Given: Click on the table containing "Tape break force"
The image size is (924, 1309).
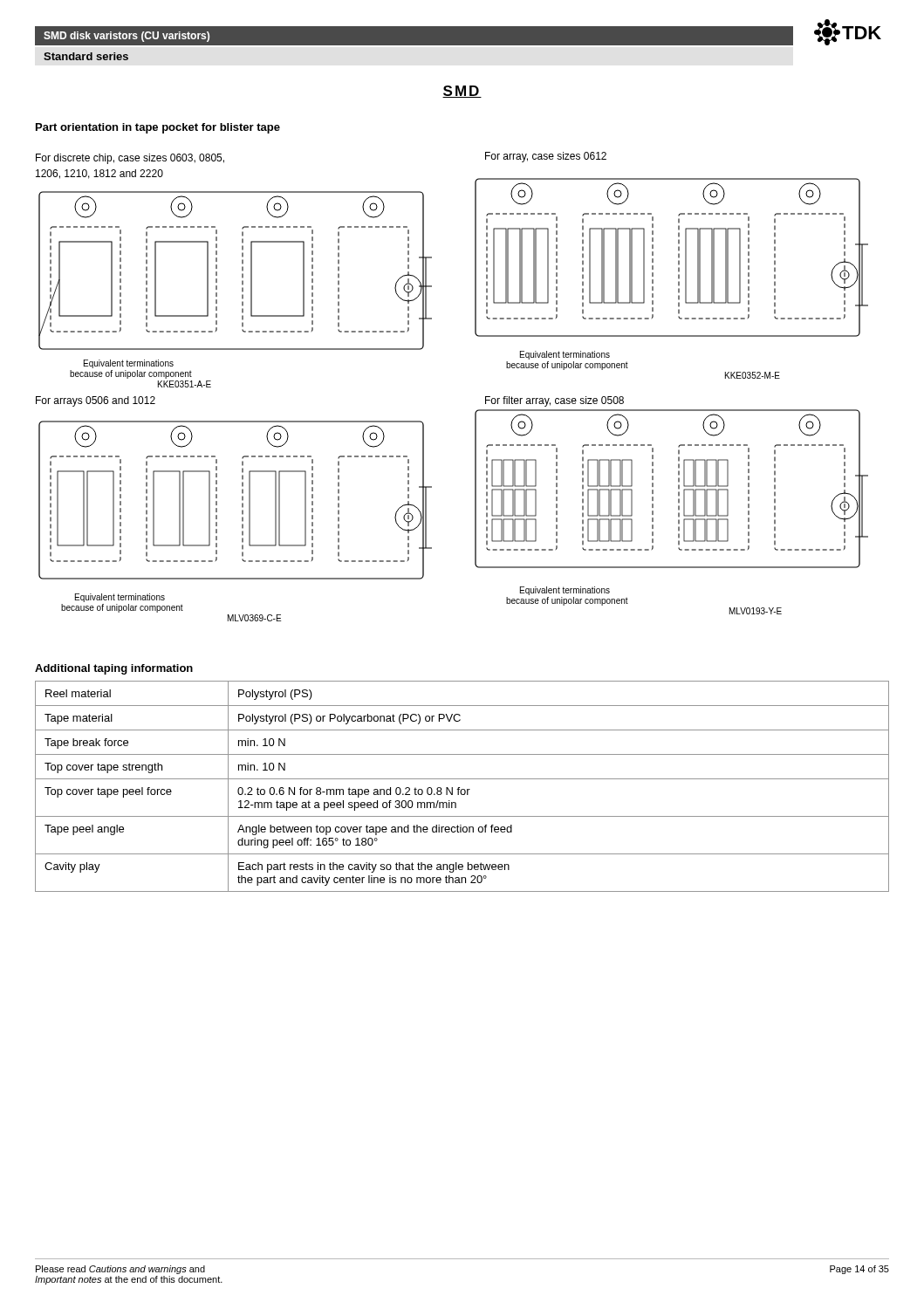Looking at the screenshot, I should 462,786.
